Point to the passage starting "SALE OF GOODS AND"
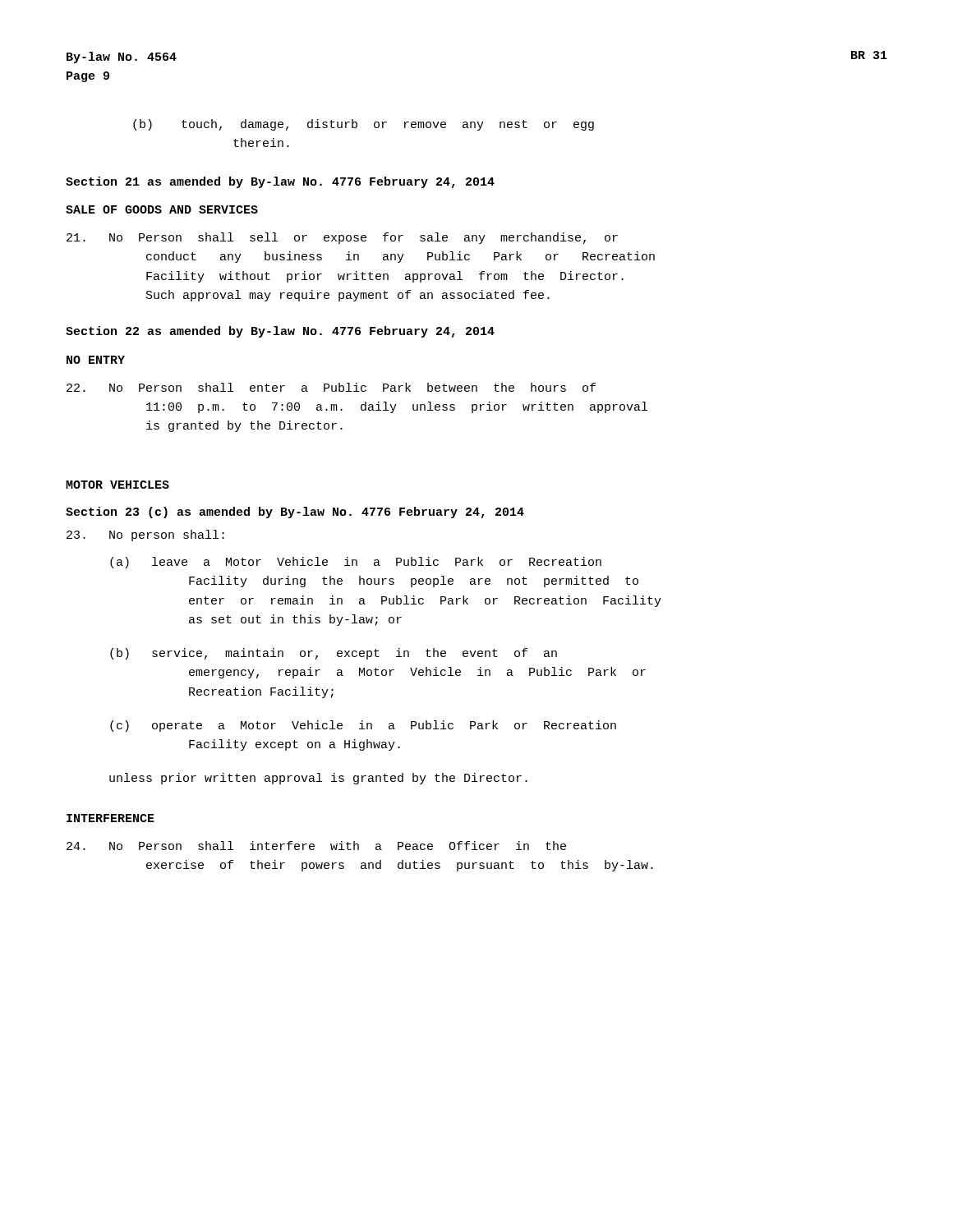 pyautogui.click(x=162, y=211)
